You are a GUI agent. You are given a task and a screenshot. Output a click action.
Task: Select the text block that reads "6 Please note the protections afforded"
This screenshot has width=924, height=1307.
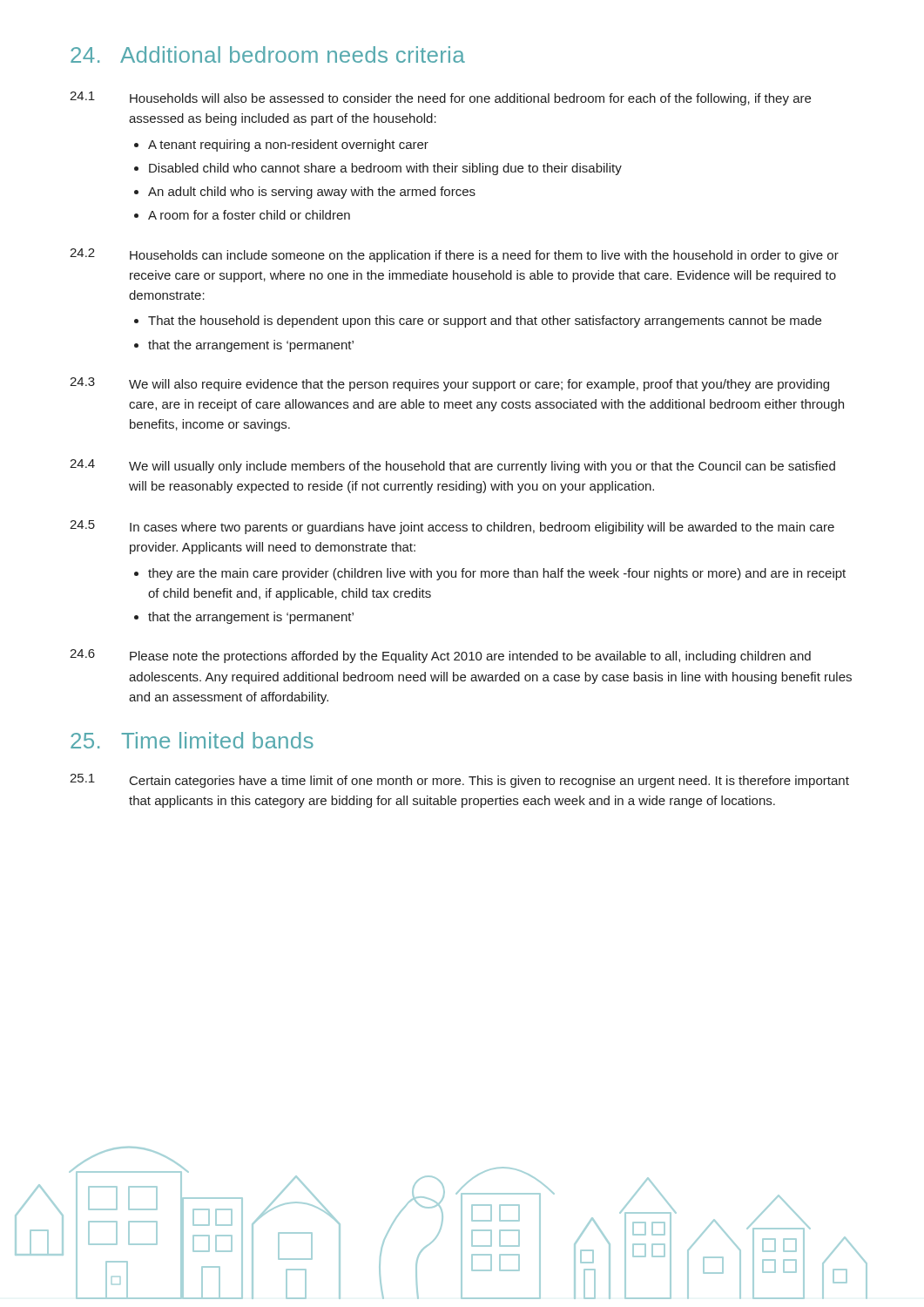[x=462, y=679]
